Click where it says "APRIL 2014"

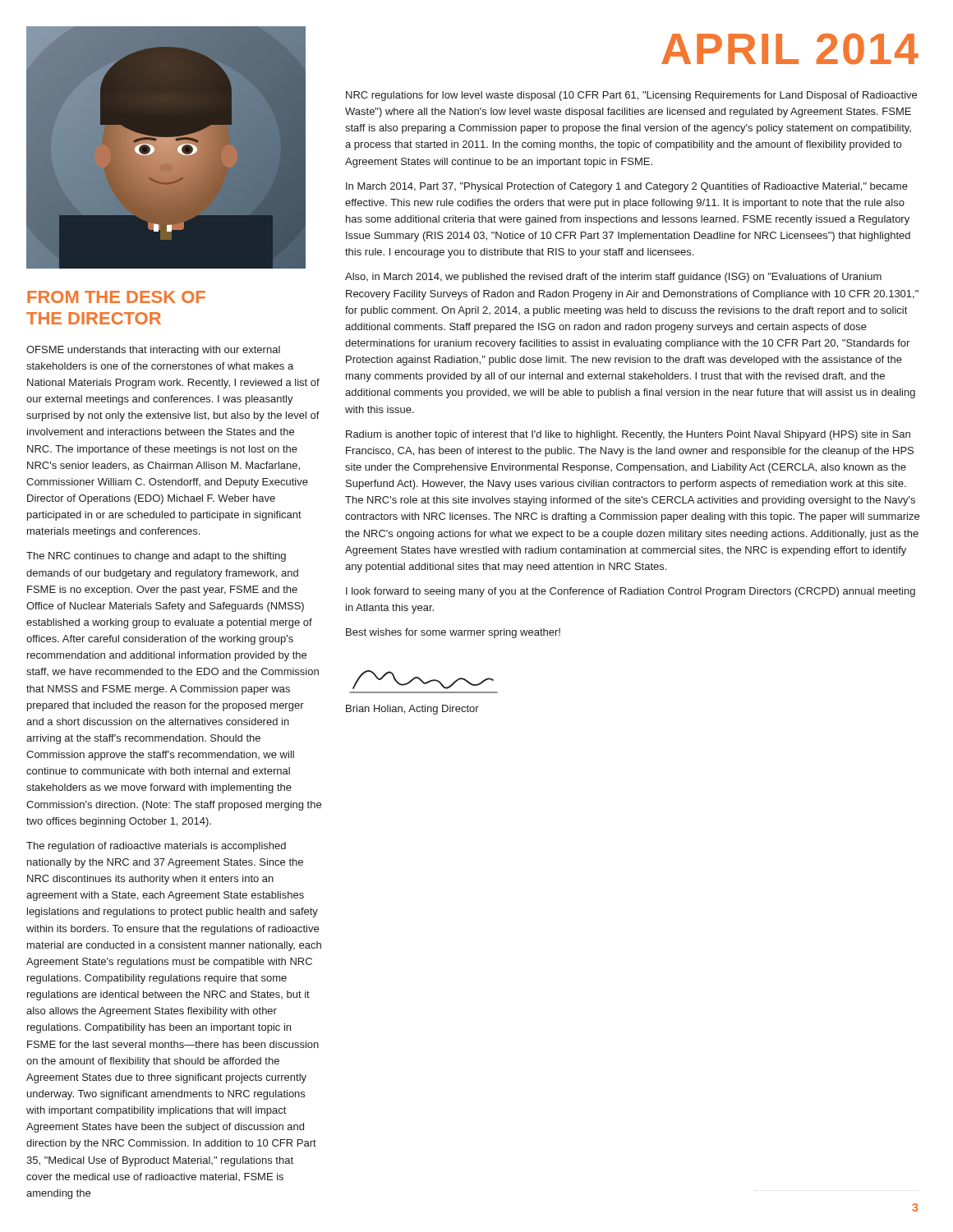point(790,48)
